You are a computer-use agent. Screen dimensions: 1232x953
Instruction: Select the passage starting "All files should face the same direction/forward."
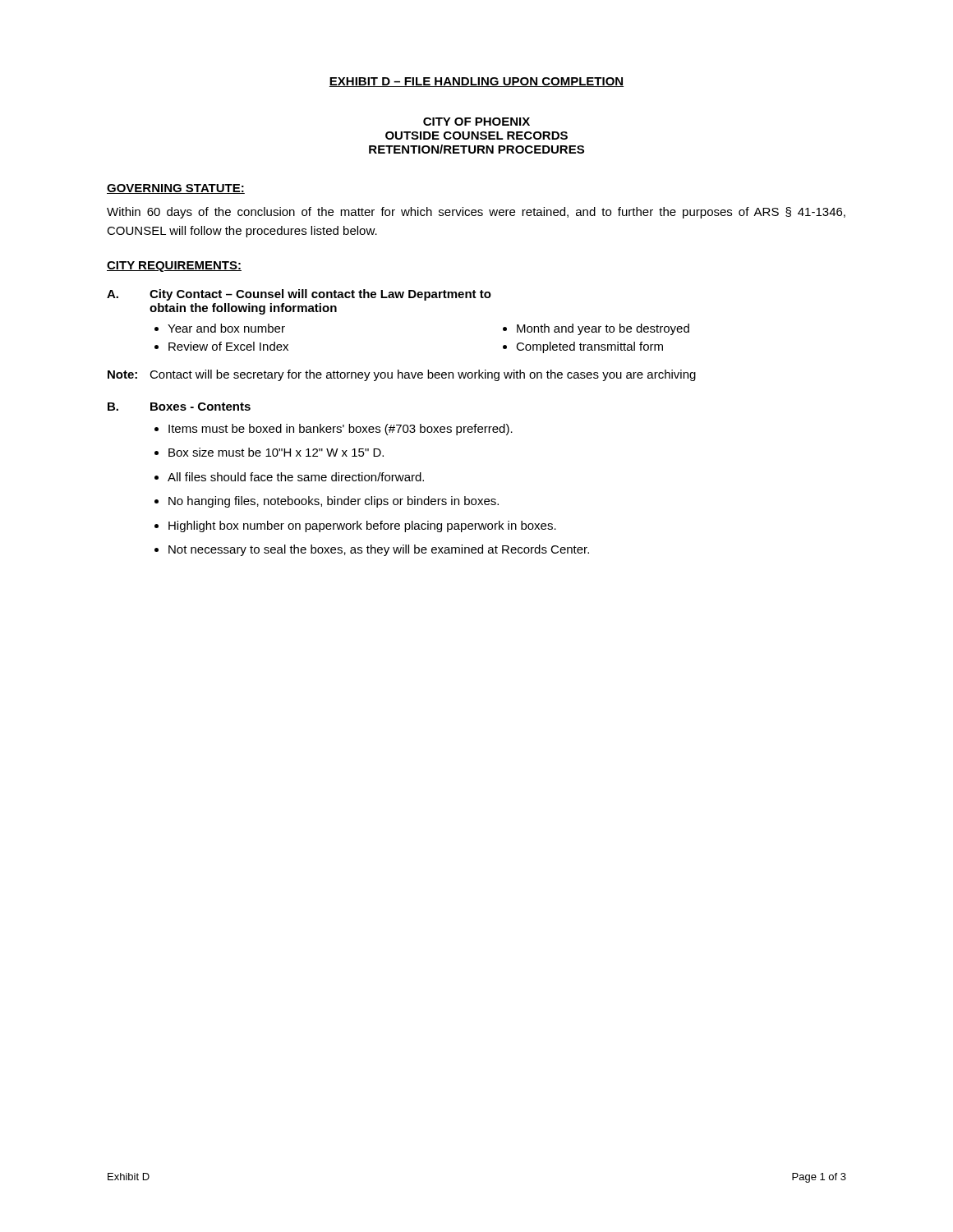coord(296,476)
